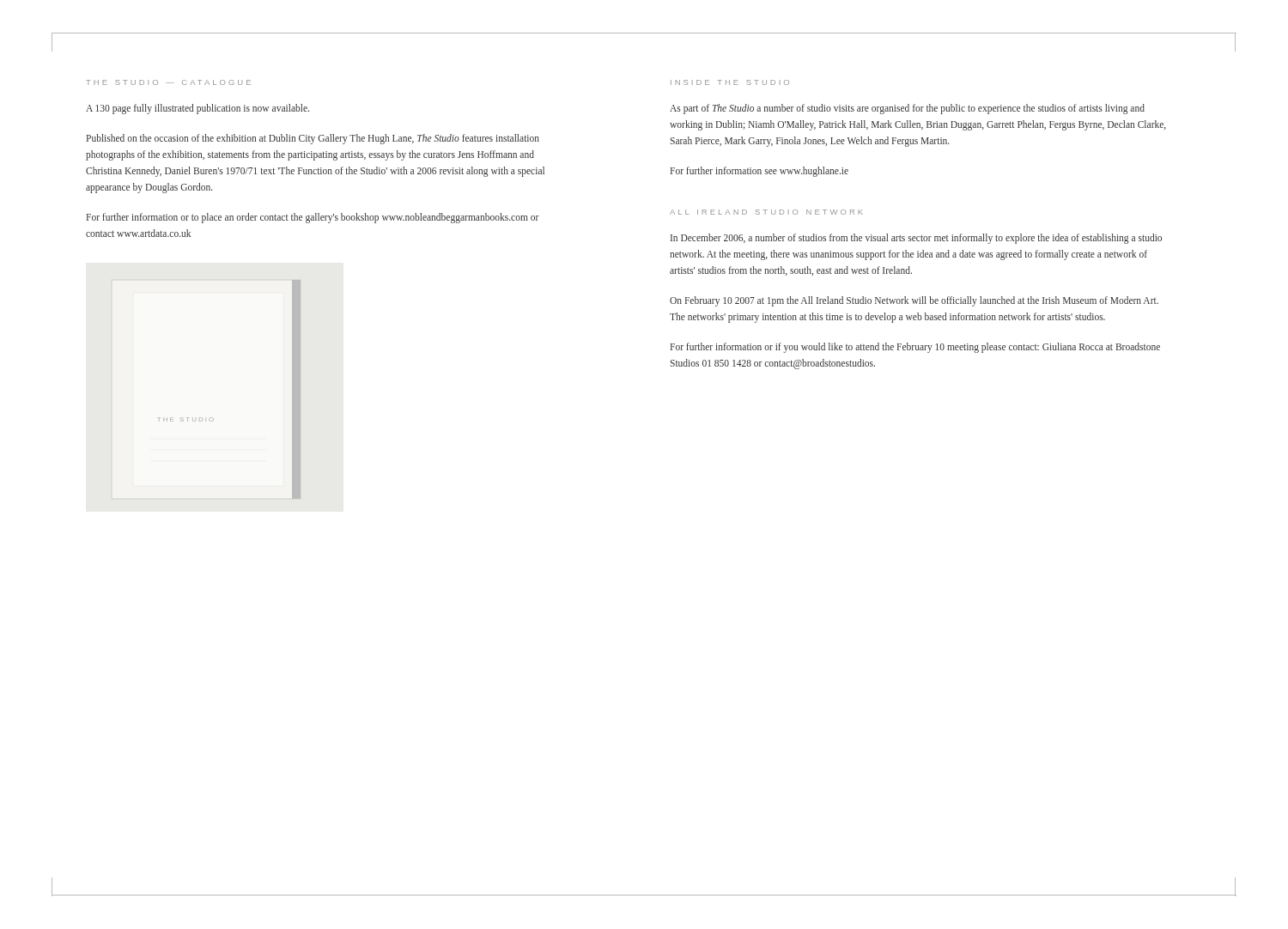Select the photo
This screenshot has height=929, width=1288.
coord(215,387)
